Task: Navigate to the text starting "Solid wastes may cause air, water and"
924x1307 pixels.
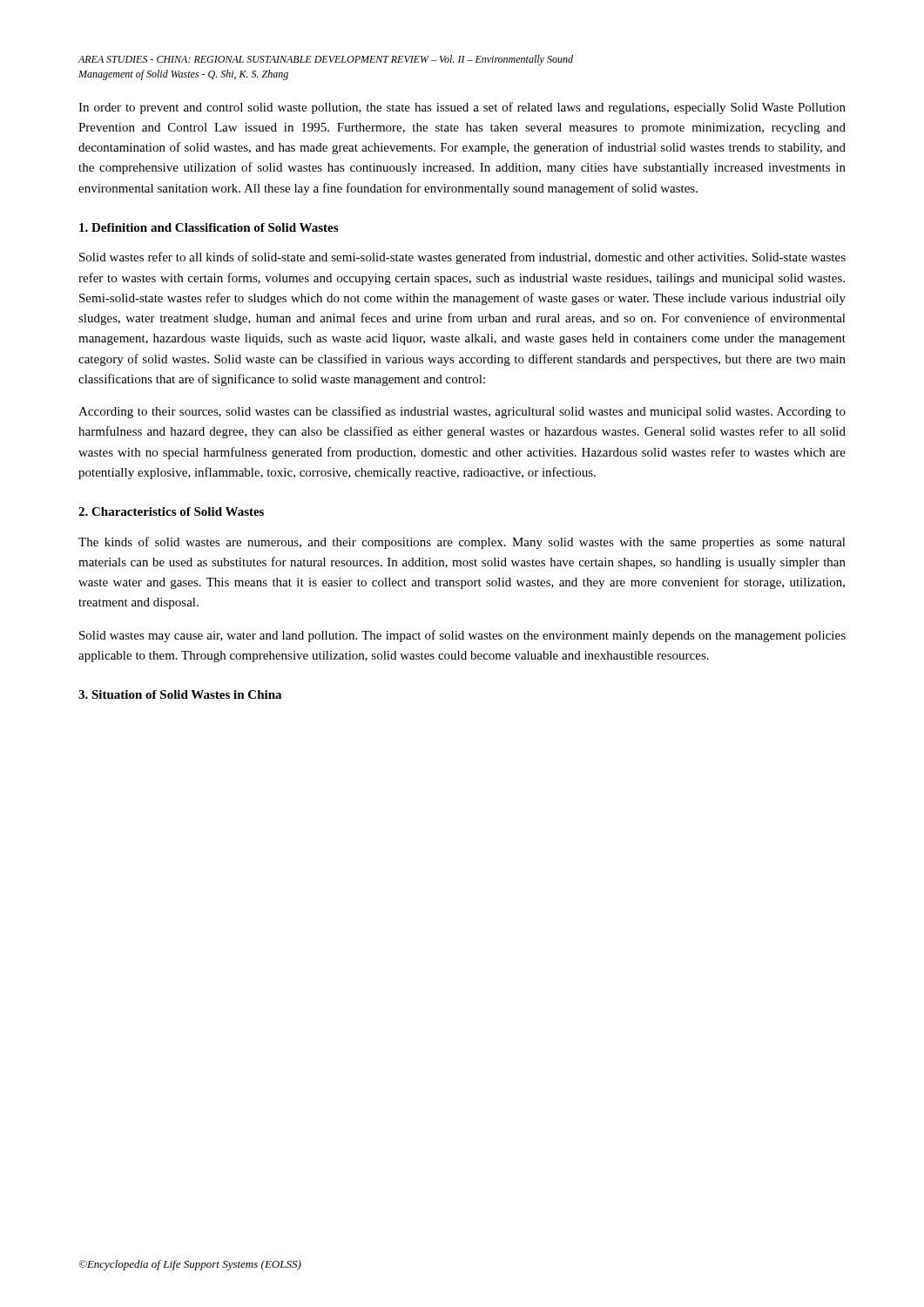Action: tap(462, 645)
